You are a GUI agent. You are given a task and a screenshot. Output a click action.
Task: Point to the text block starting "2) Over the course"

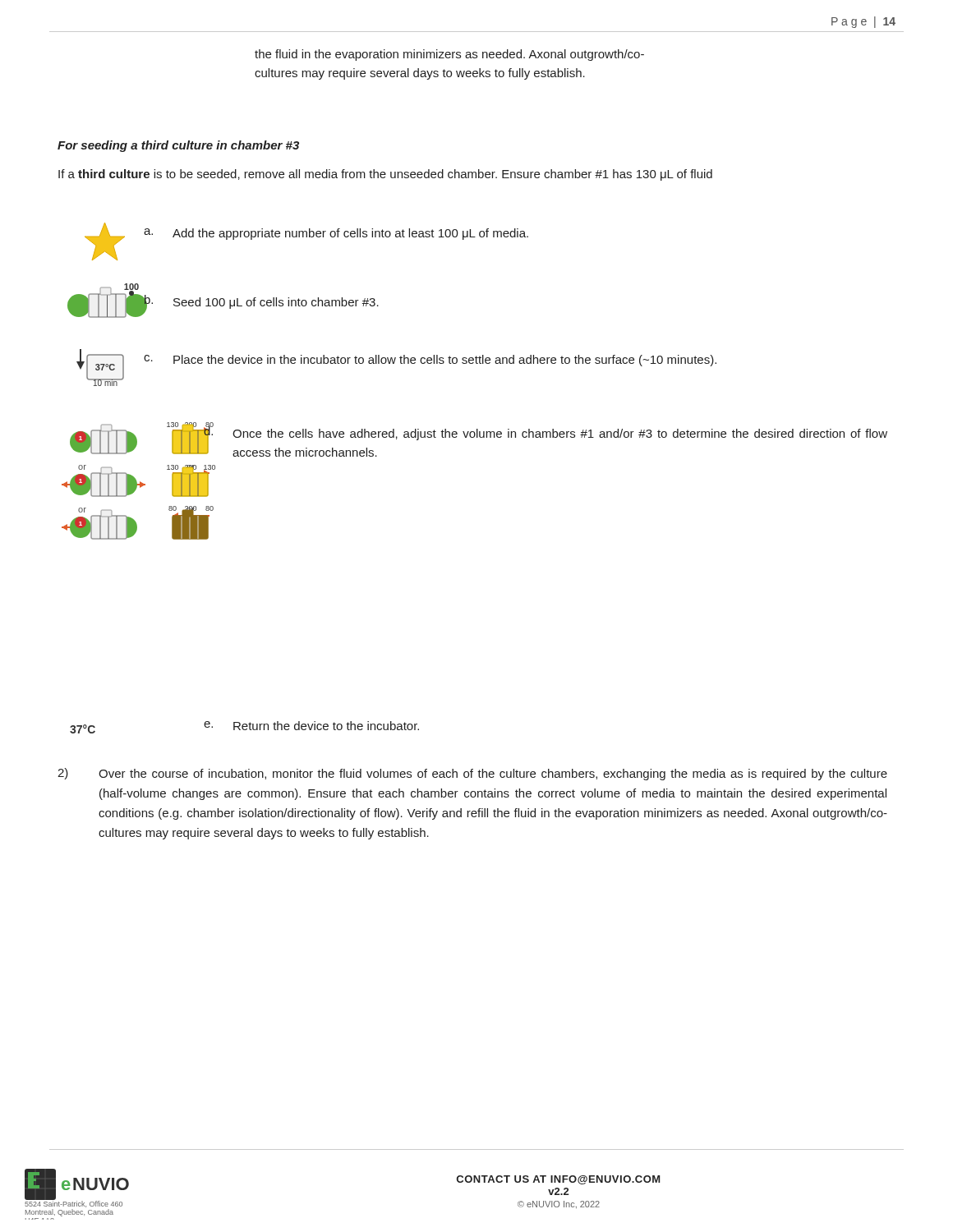point(472,803)
